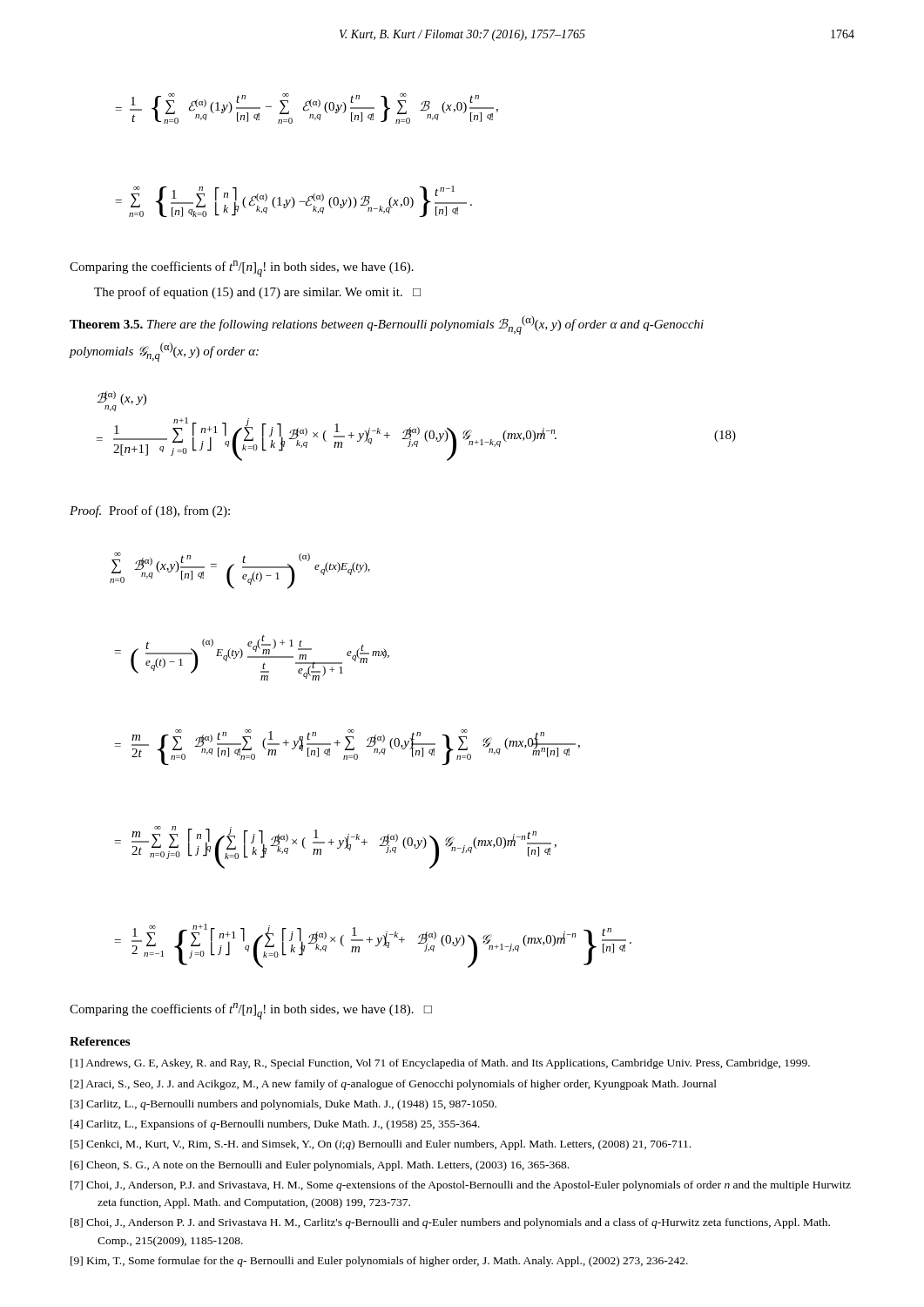This screenshot has width=924, height=1307.
Task: Find the formula on this page that starts "= 1 t { ∞ ∑ n=0 ℰ"
Action: 462,111
